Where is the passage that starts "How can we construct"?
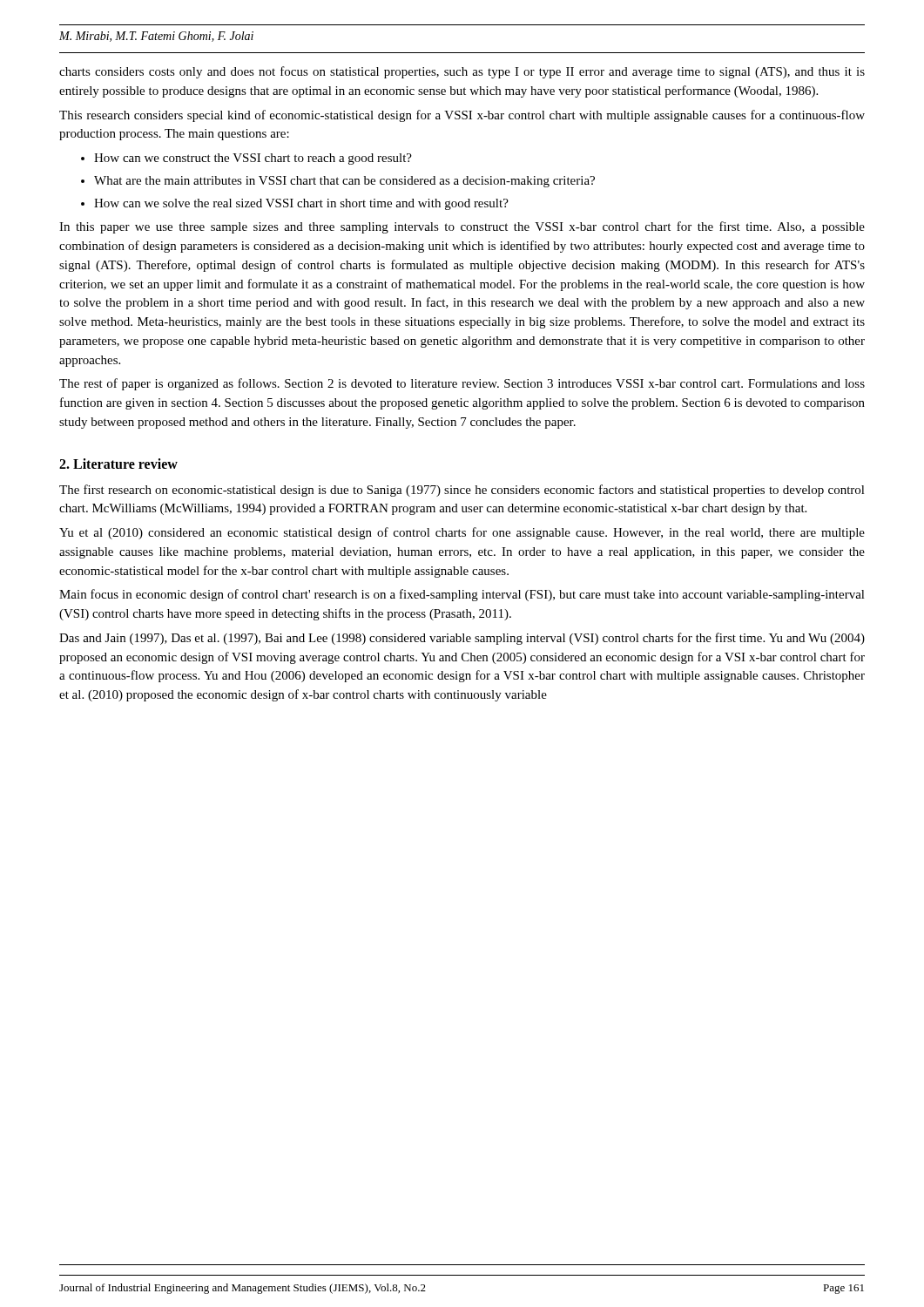Image resolution: width=924 pixels, height=1307 pixels. (x=253, y=158)
